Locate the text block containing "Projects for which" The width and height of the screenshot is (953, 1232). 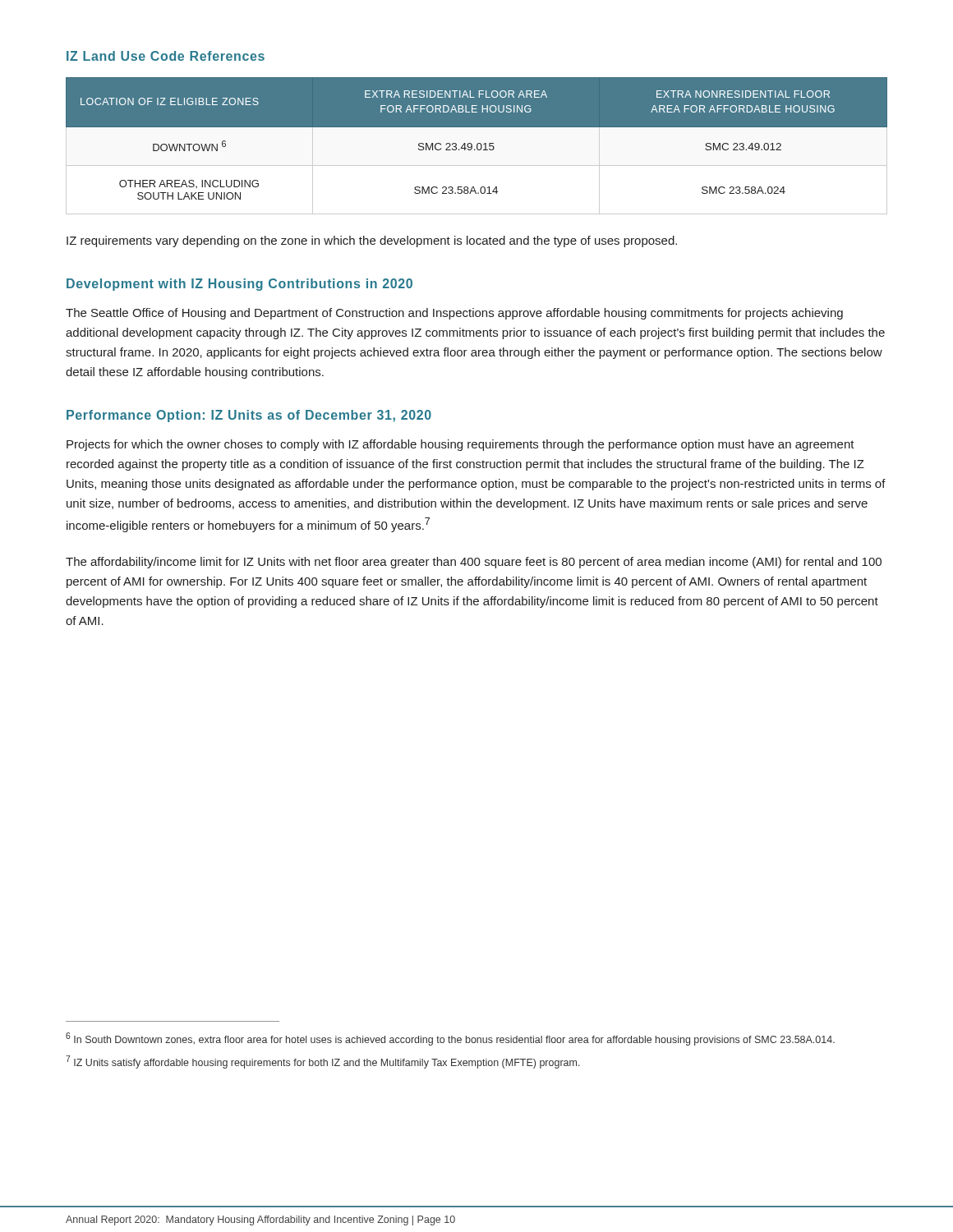coord(475,485)
